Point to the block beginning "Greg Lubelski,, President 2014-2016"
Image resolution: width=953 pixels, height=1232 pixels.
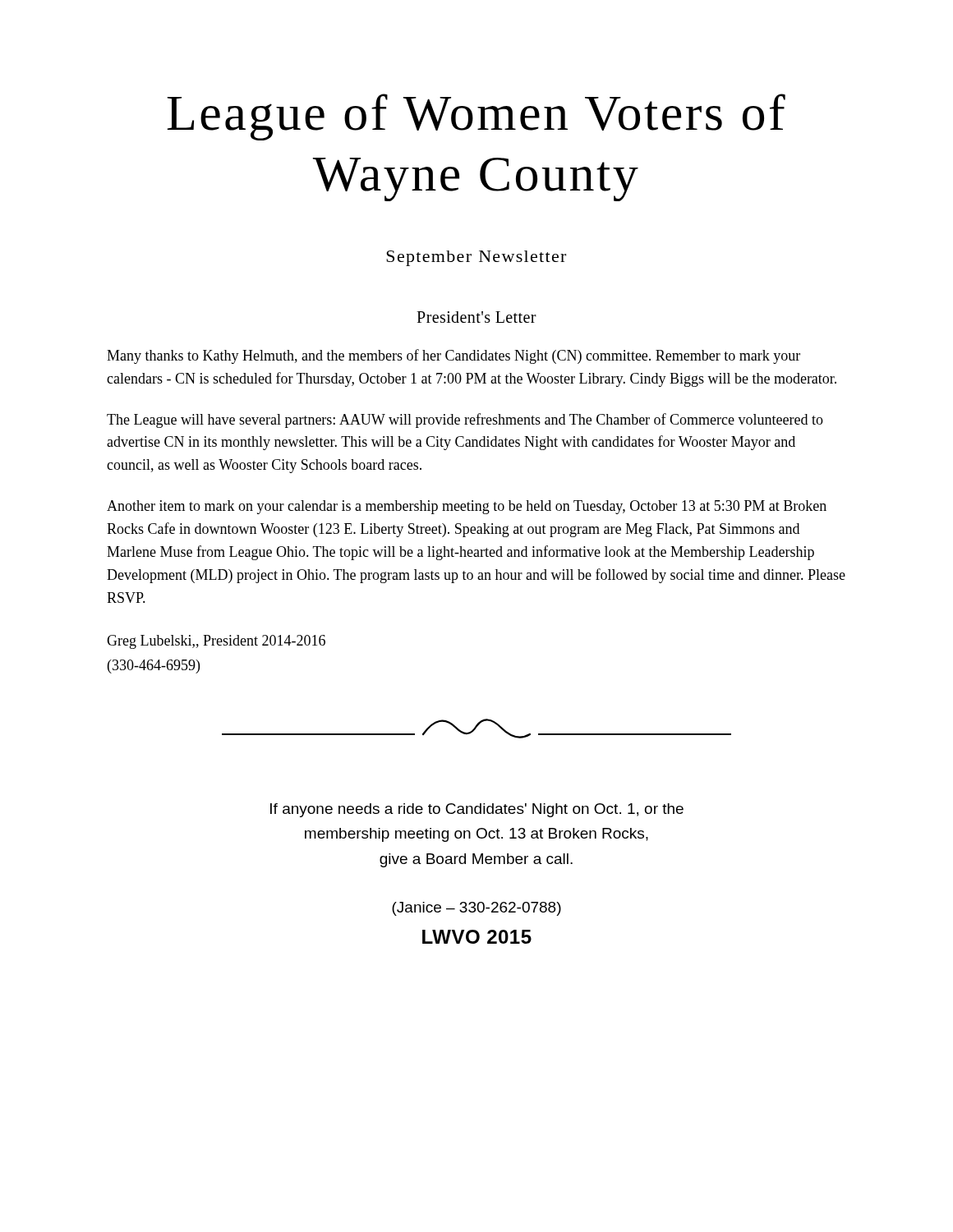coord(216,653)
